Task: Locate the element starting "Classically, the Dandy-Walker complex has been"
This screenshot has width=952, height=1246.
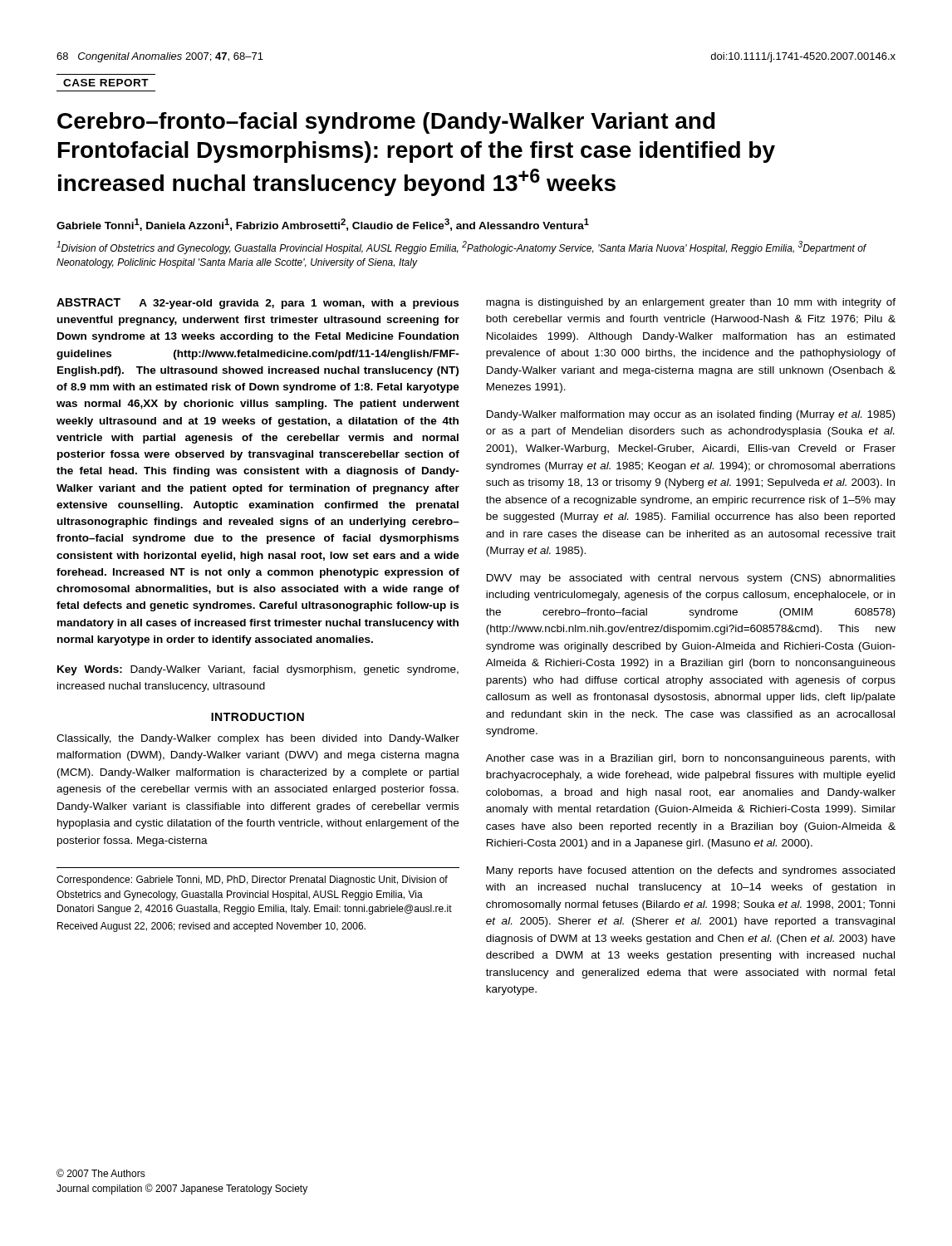Action: coord(258,789)
